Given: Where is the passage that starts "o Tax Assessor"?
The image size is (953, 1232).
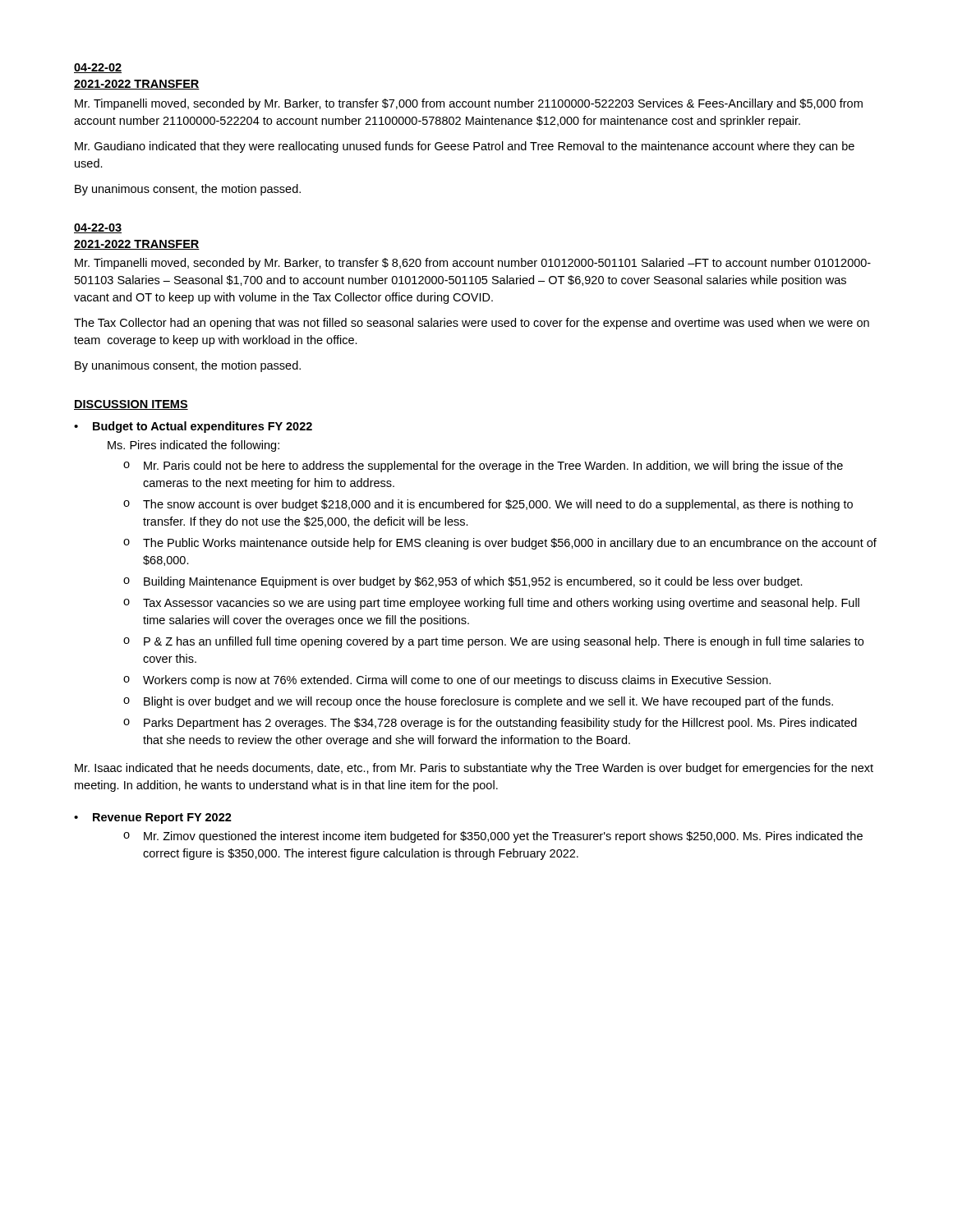Looking at the screenshot, I should click(x=501, y=612).
